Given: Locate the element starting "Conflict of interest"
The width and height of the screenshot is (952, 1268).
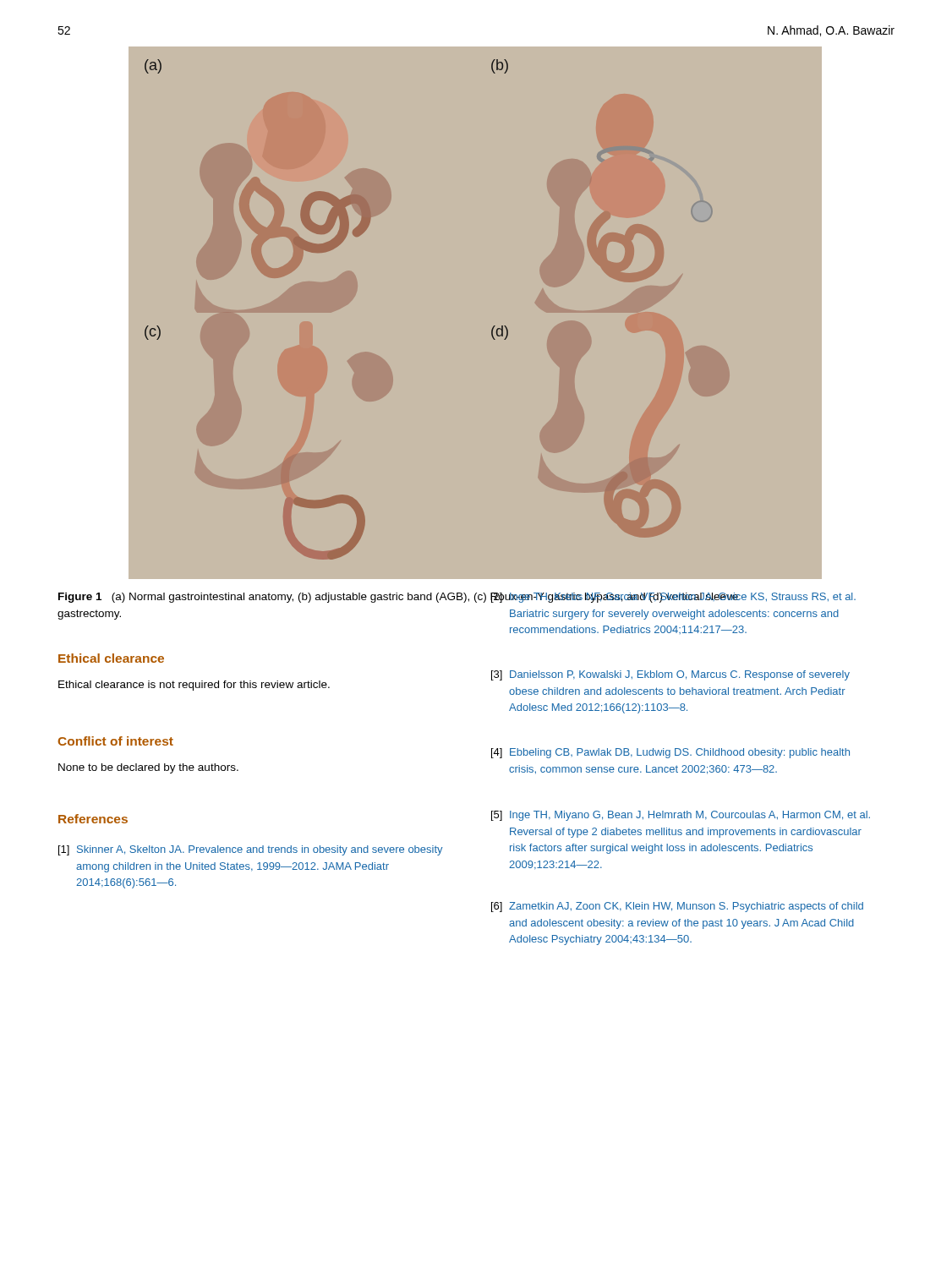Looking at the screenshot, I should pyautogui.click(x=115, y=741).
